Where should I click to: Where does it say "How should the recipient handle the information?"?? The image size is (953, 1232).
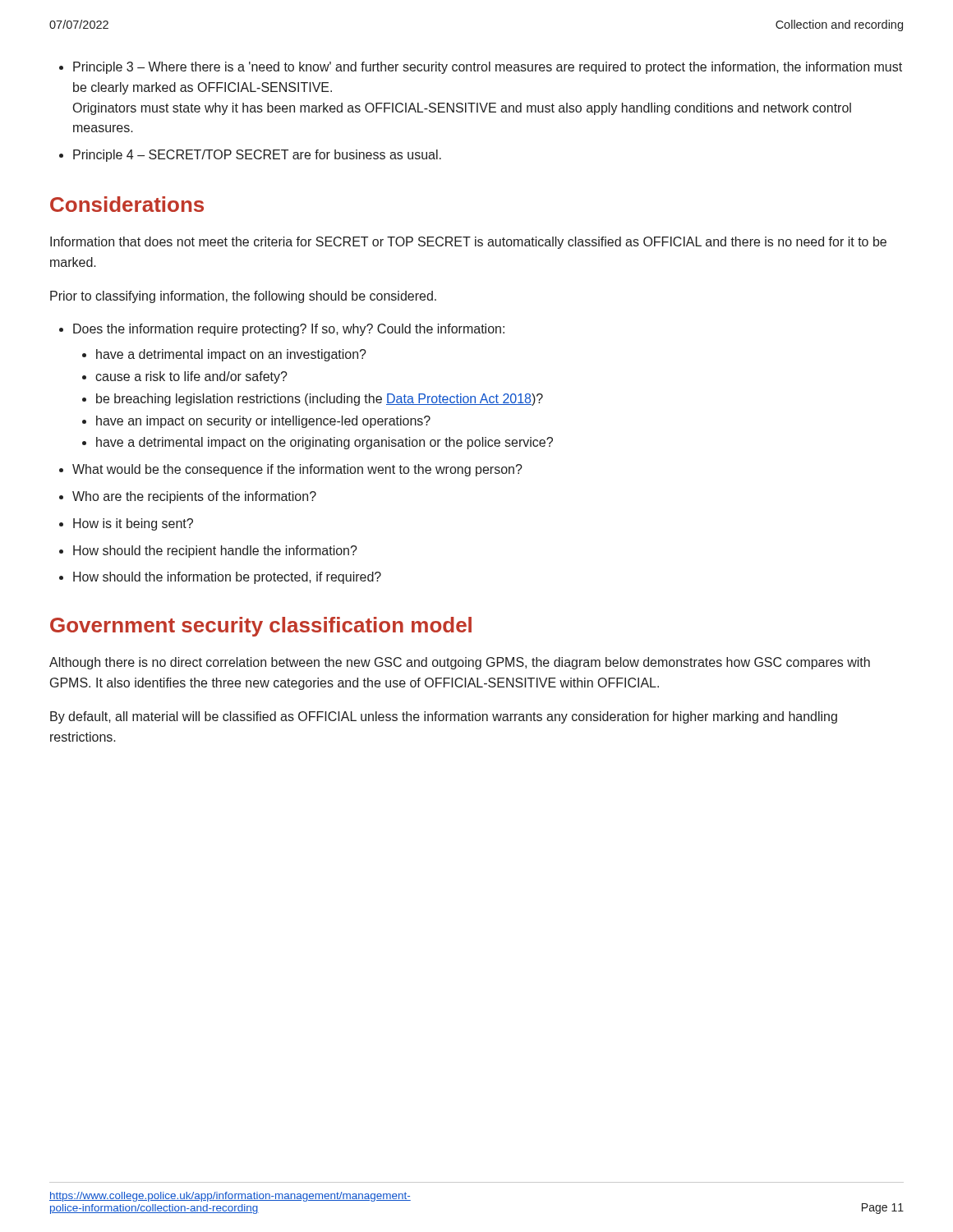[x=215, y=550]
